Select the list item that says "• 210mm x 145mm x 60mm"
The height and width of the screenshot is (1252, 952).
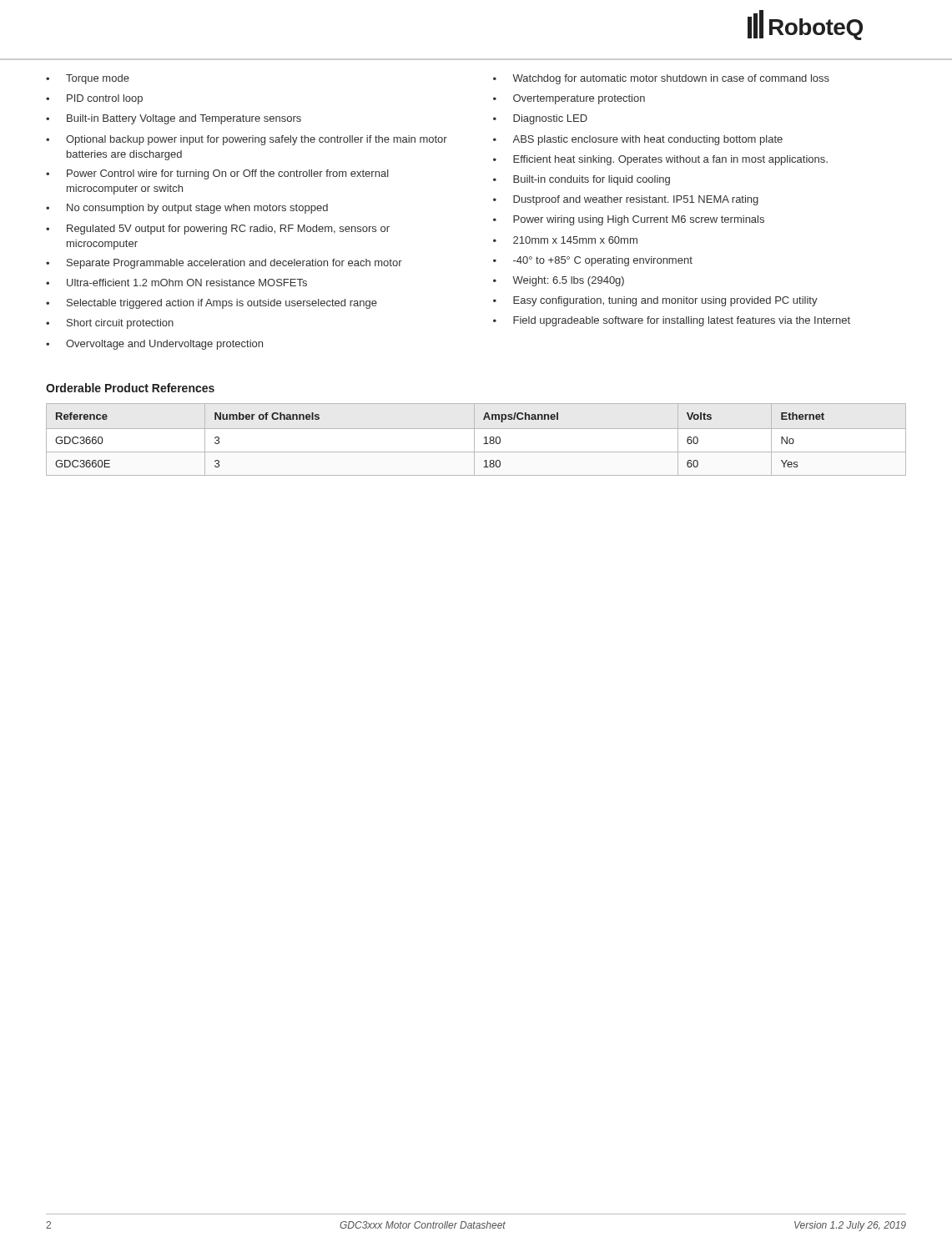click(565, 240)
